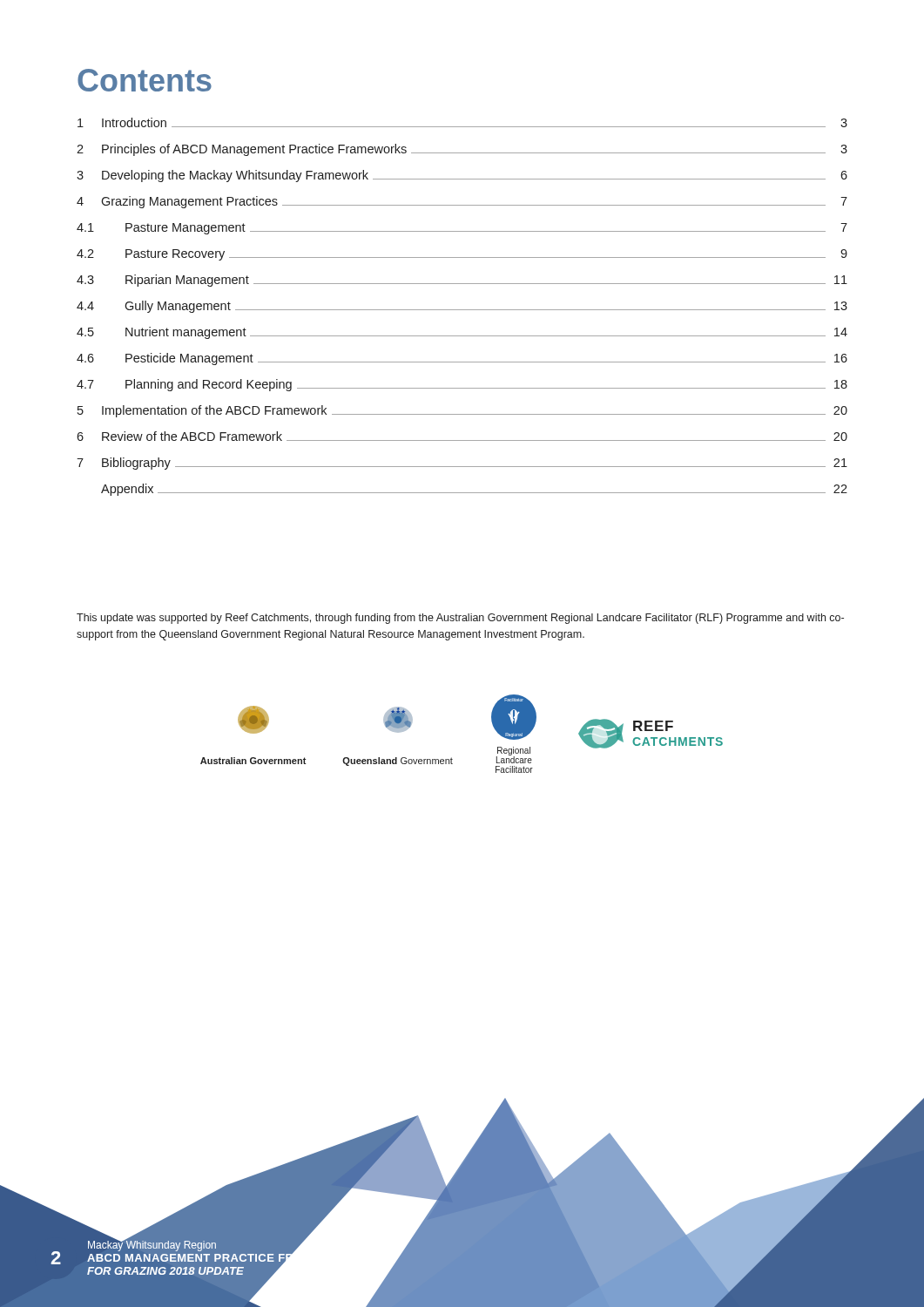This screenshot has width=924, height=1307.
Task: Find the list item that says "4 Grazing Management Practices 7"
Action: point(462,201)
